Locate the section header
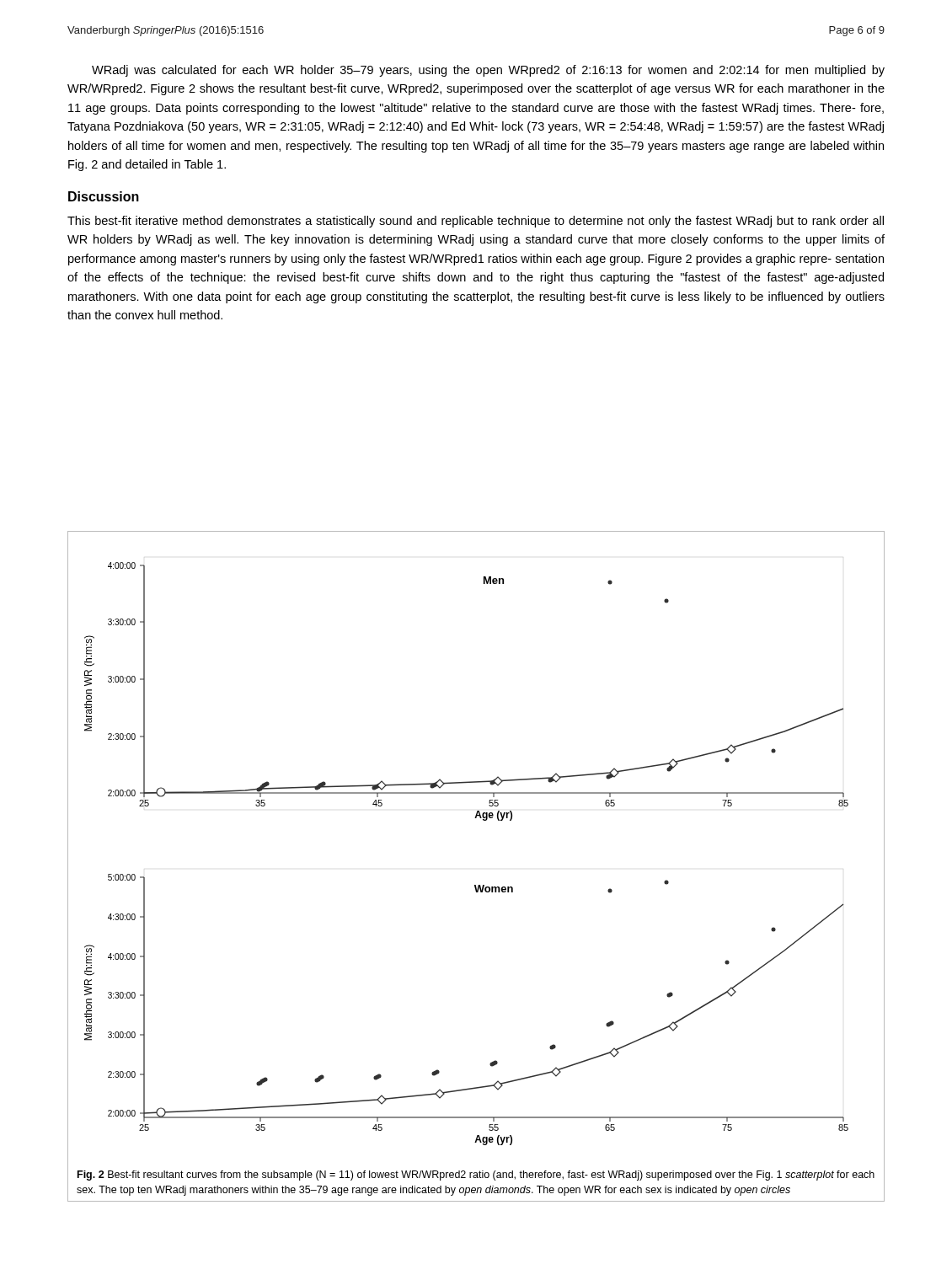The image size is (952, 1264). pos(103,197)
